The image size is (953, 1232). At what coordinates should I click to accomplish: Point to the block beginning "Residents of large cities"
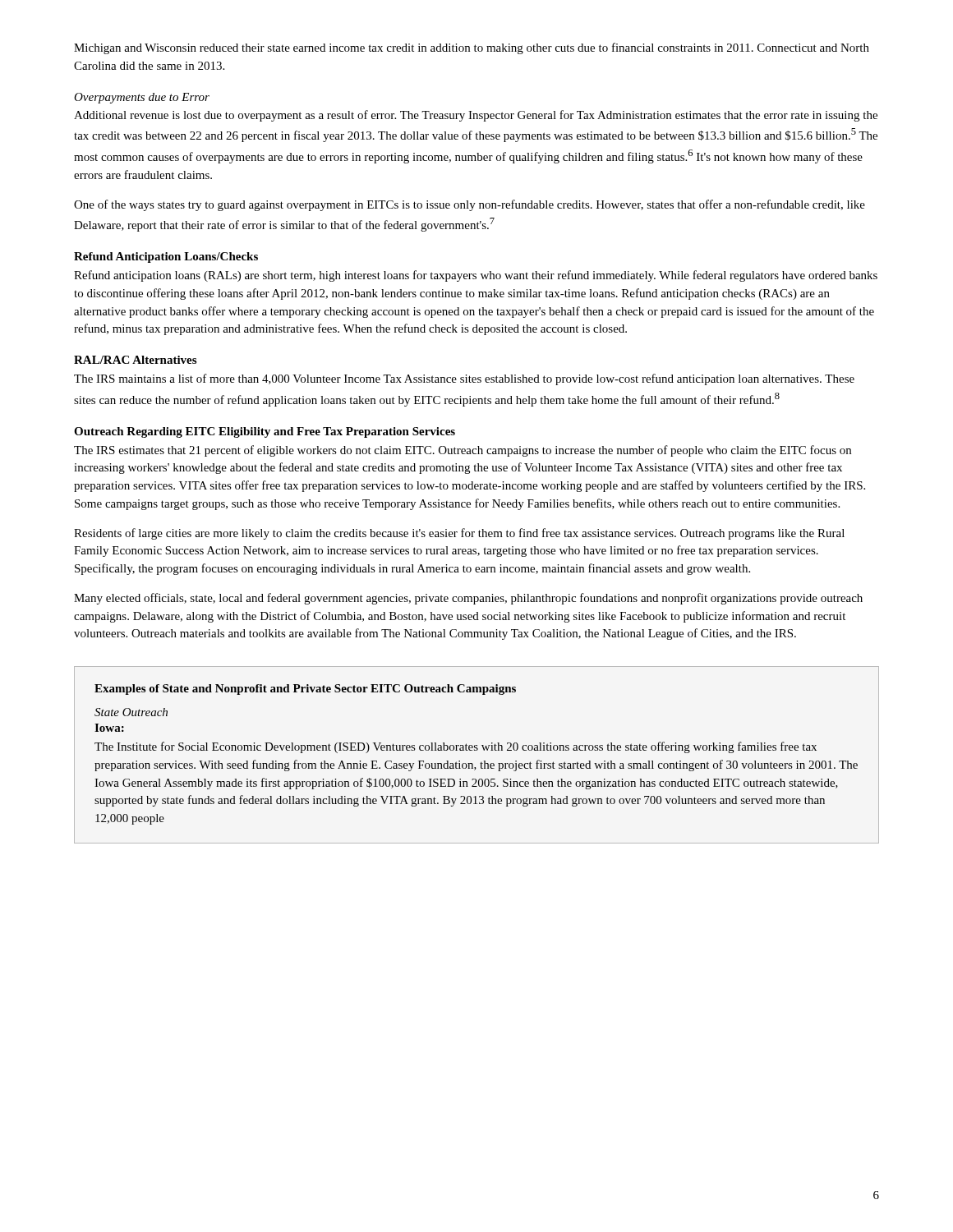tap(459, 551)
